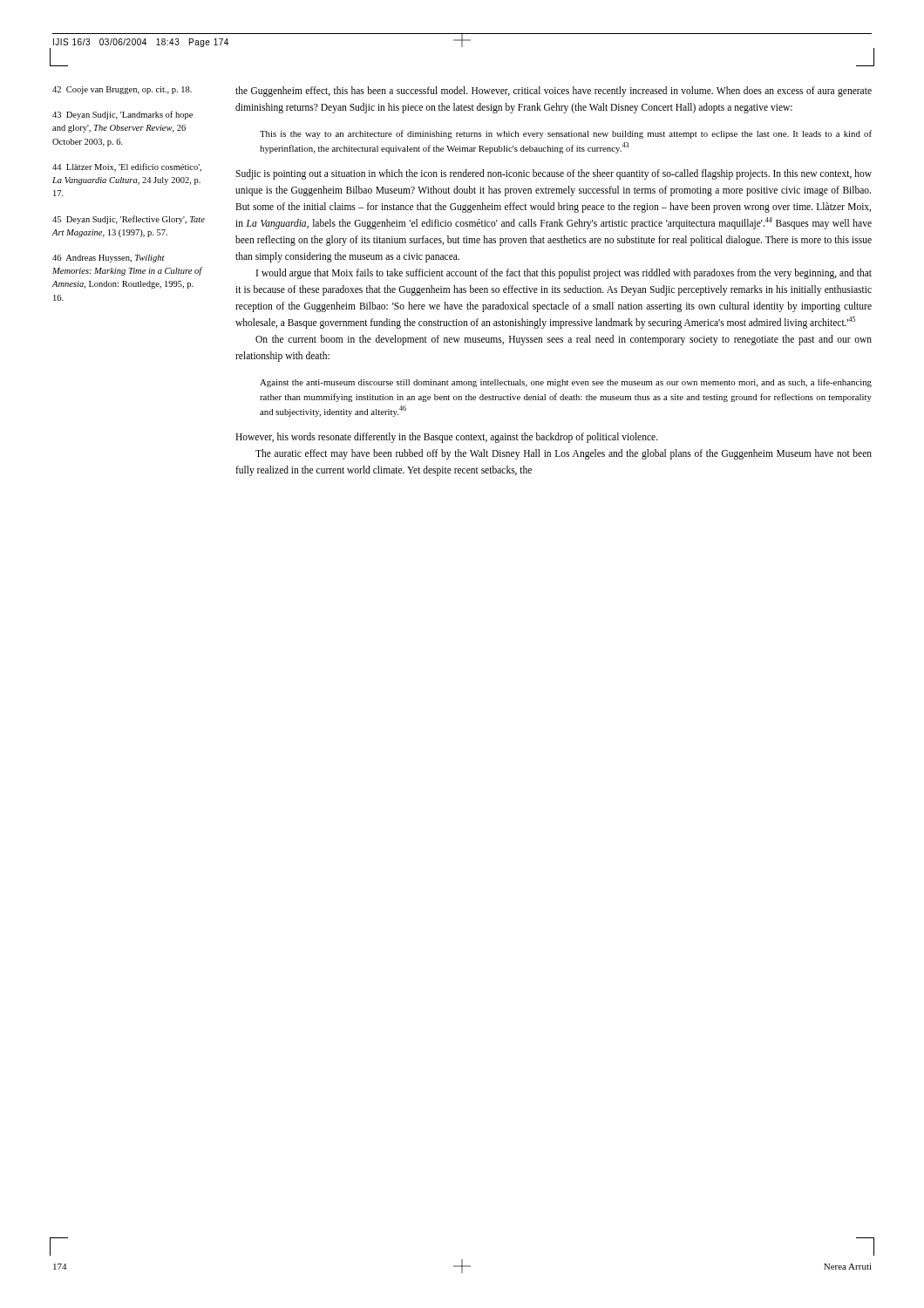Where is the passage that starts "42 Cooje van Bruggen,"?
This screenshot has width=924, height=1308.
[122, 89]
